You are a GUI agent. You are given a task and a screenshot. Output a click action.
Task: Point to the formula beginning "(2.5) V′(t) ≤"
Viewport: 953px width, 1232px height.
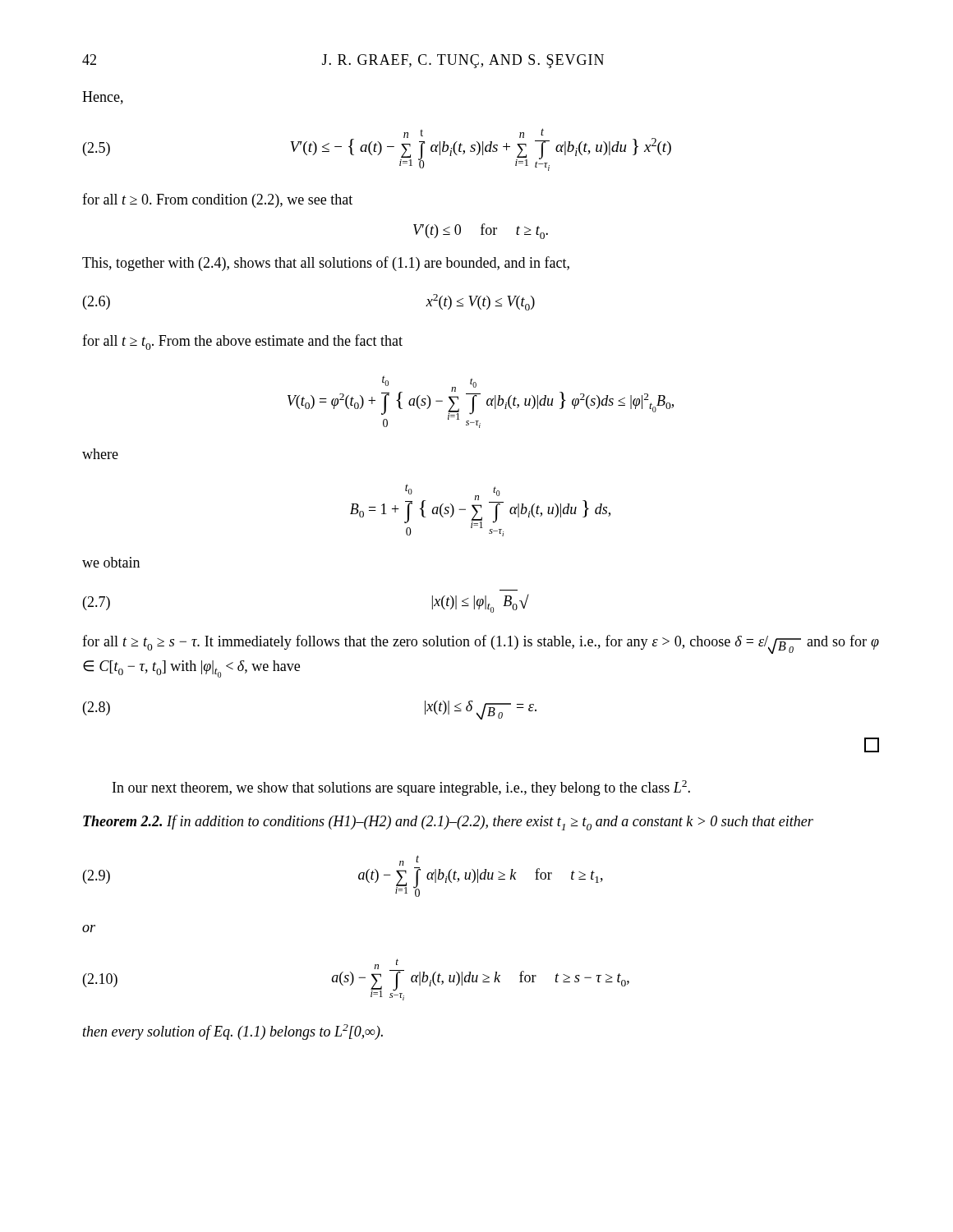481,149
